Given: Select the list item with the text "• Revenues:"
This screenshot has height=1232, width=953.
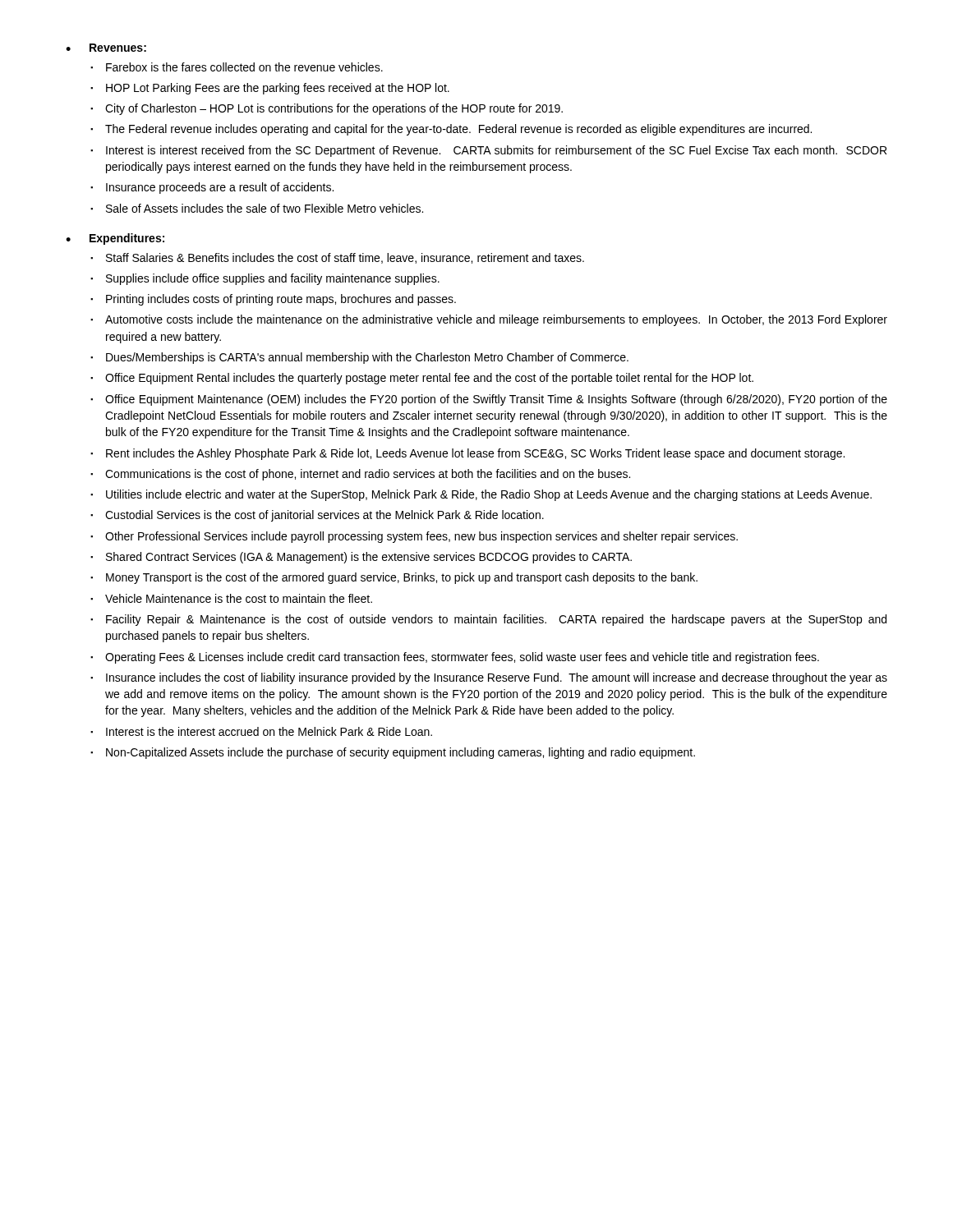Looking at the screenshot, I should point(106,50).
